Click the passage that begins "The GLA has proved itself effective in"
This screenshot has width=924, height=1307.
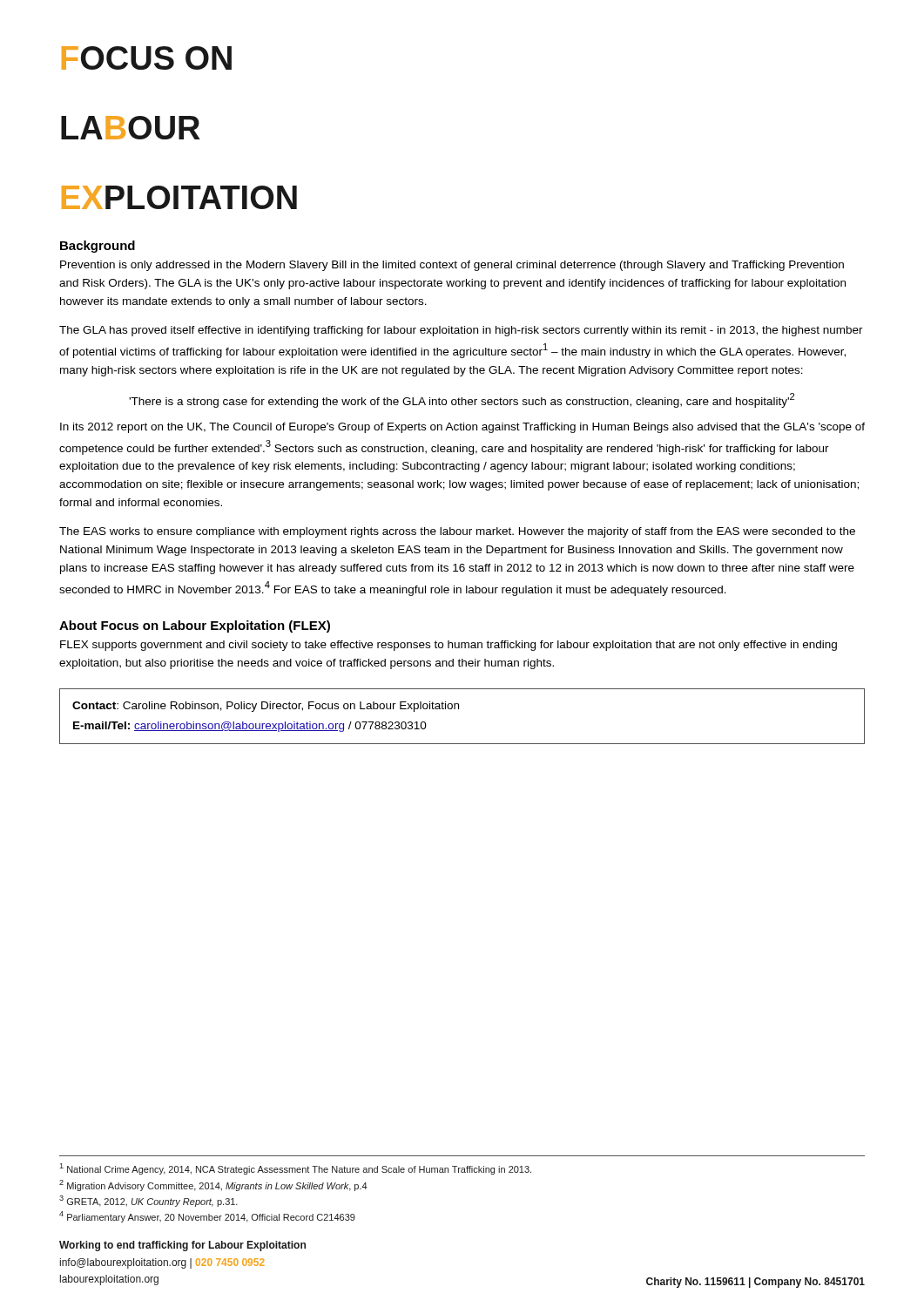coord(461,350)
